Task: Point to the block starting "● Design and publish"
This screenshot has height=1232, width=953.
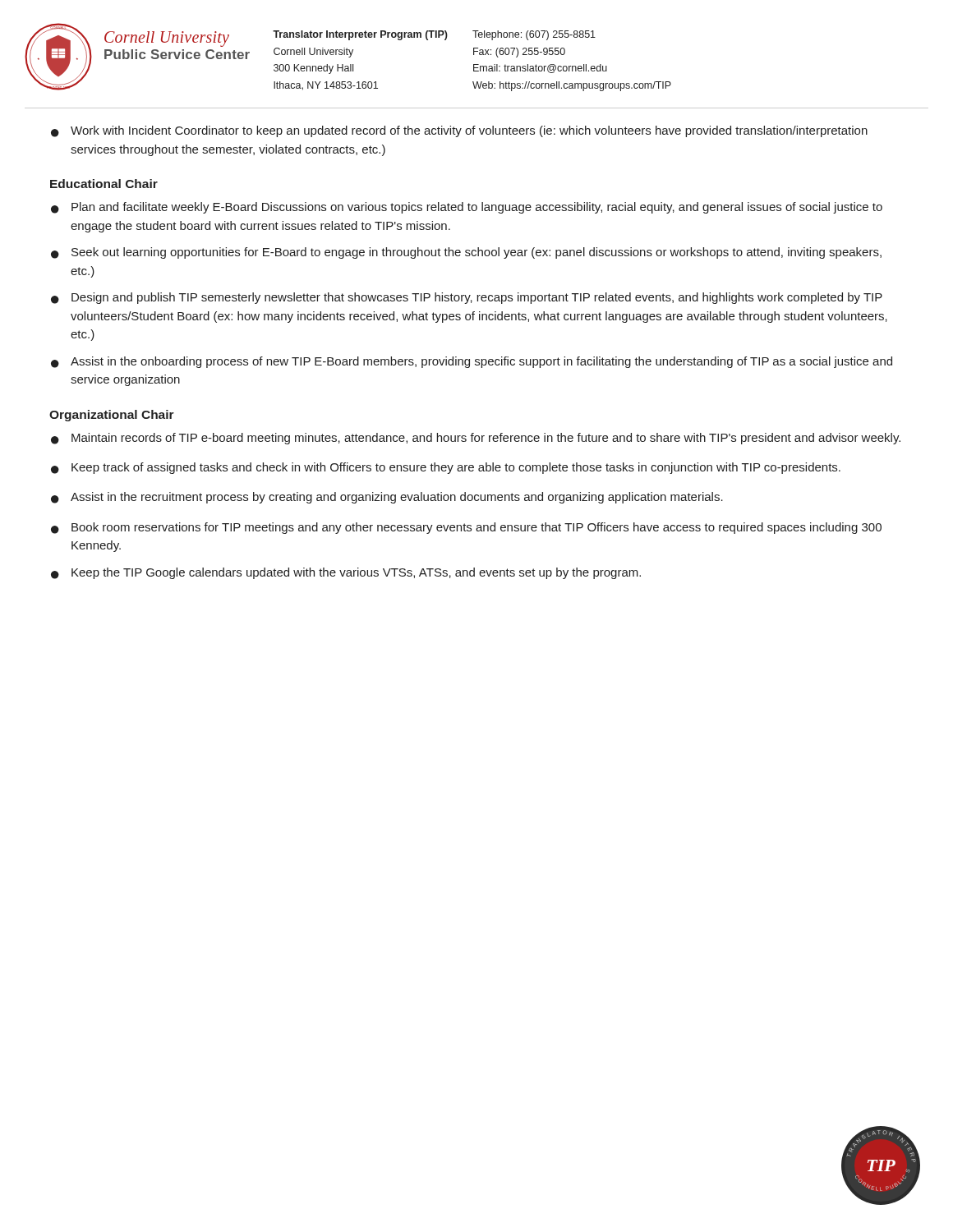Action: (x=476, y=316)
